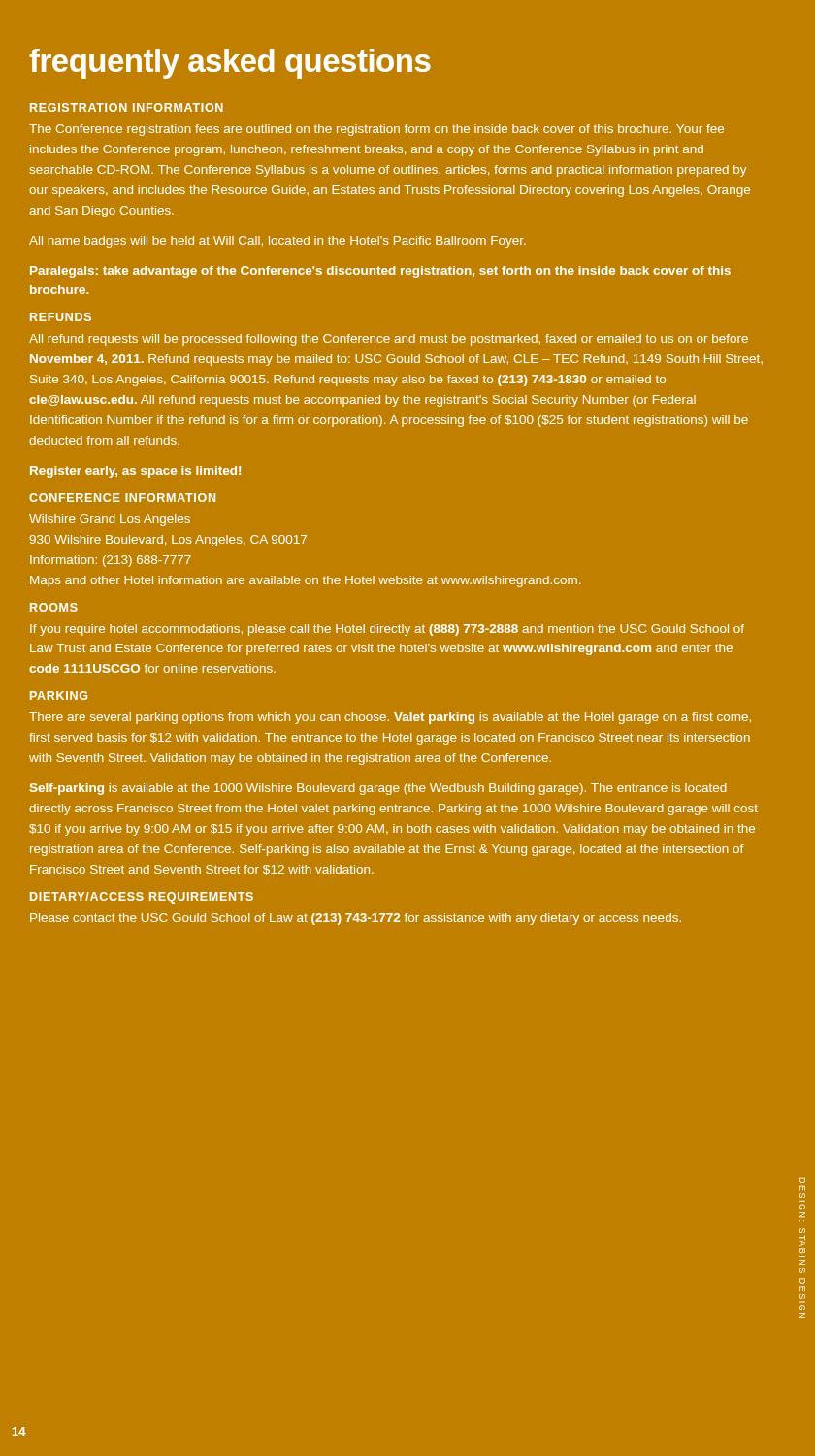Locate the block of text that opens with "If you require hotel accommodations,"
Screen dimensions: 1456x815
click(x=387, y=648)
